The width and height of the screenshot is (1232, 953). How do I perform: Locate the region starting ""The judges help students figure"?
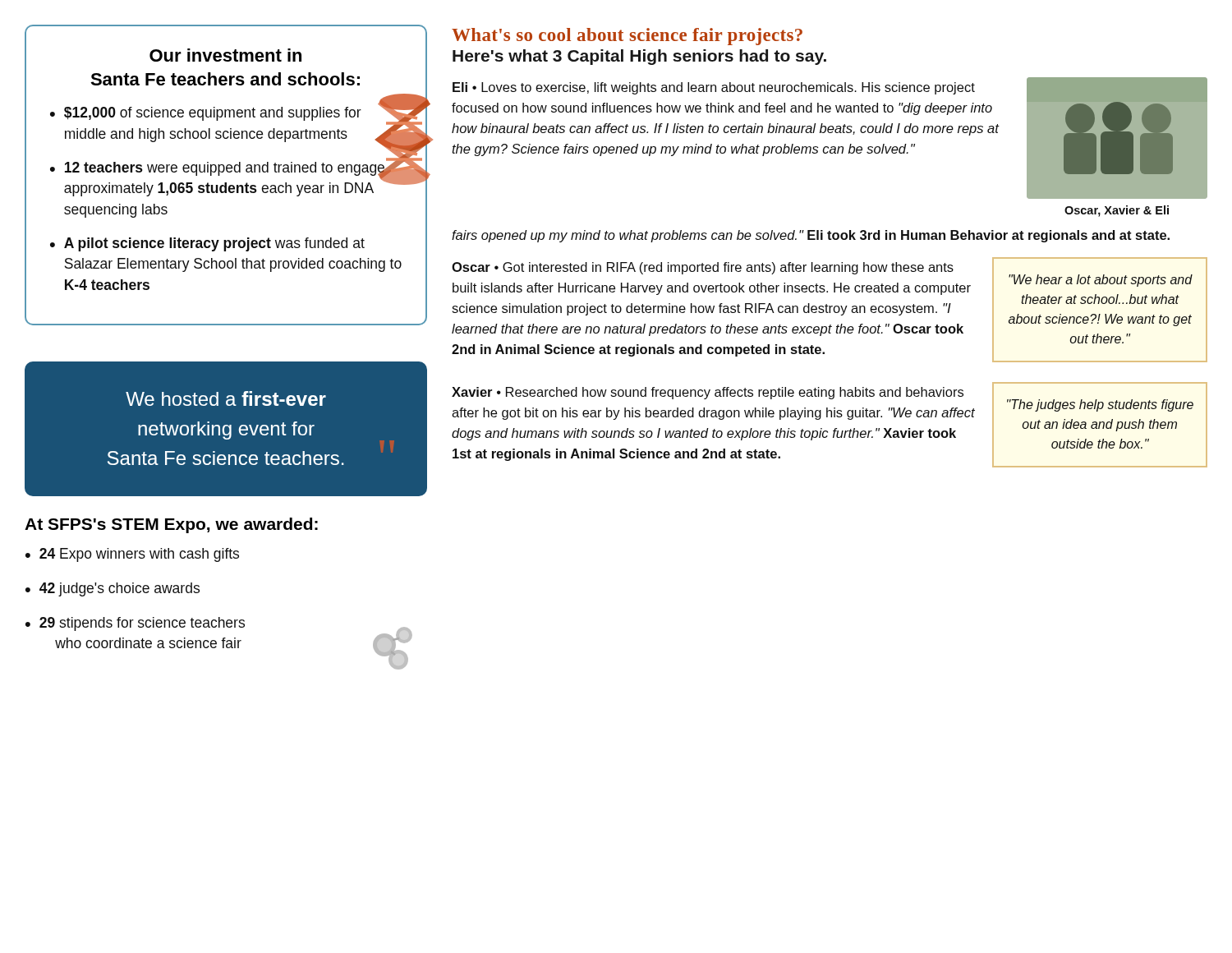click(1100, 425)
